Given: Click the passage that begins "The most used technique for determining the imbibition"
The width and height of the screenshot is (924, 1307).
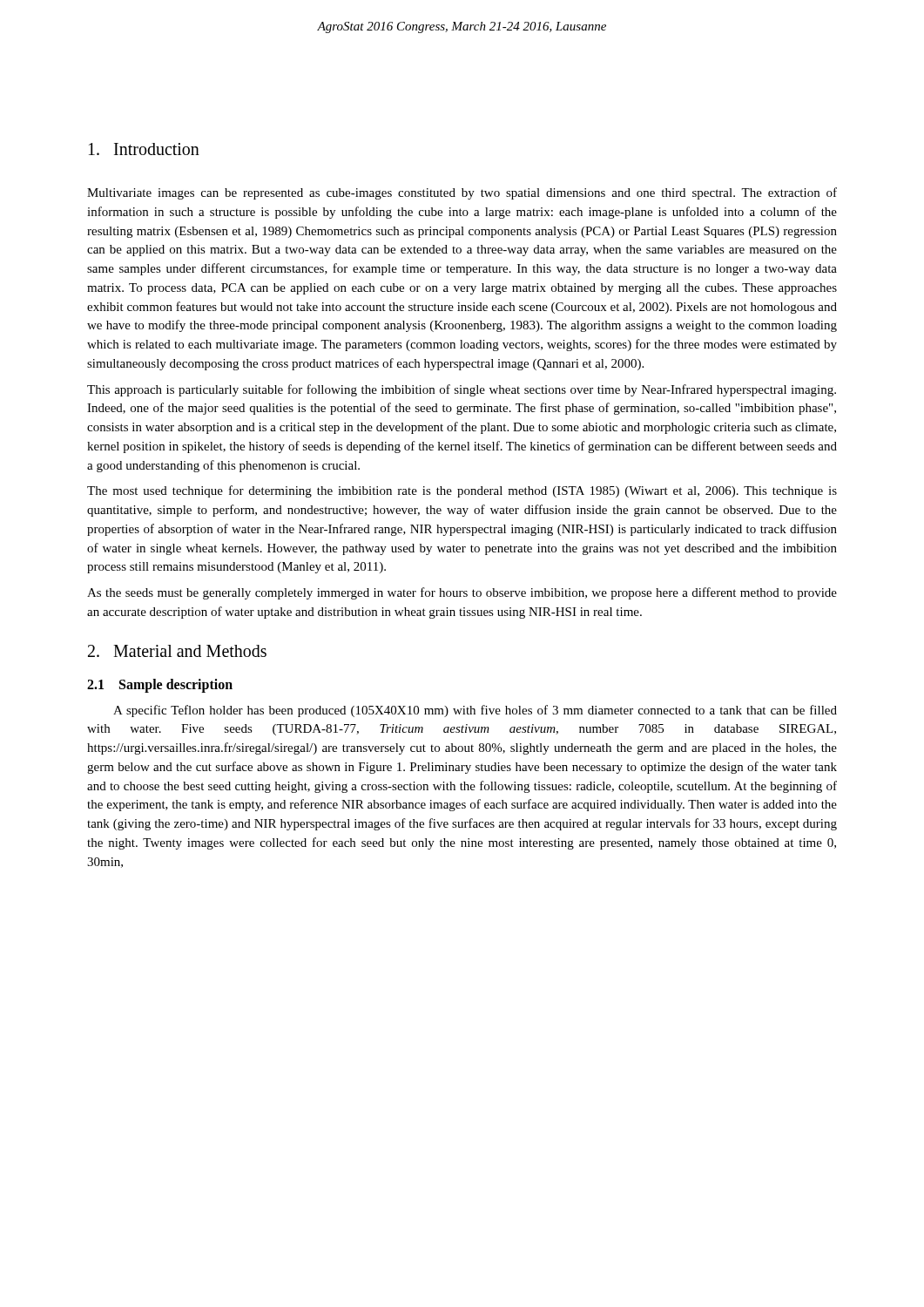Looking at the screenshot, I should click(462, 529).
